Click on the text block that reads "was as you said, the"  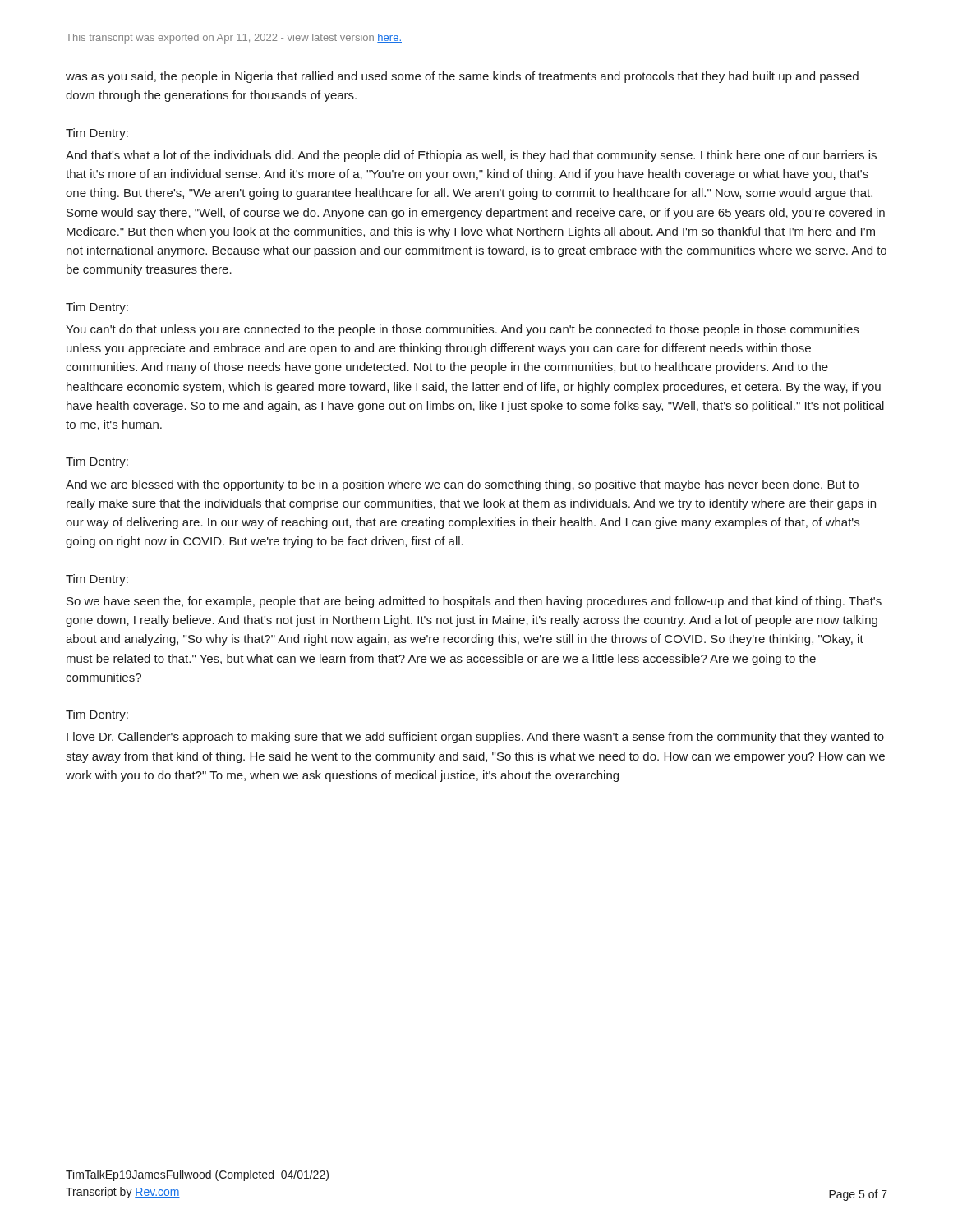462,86
